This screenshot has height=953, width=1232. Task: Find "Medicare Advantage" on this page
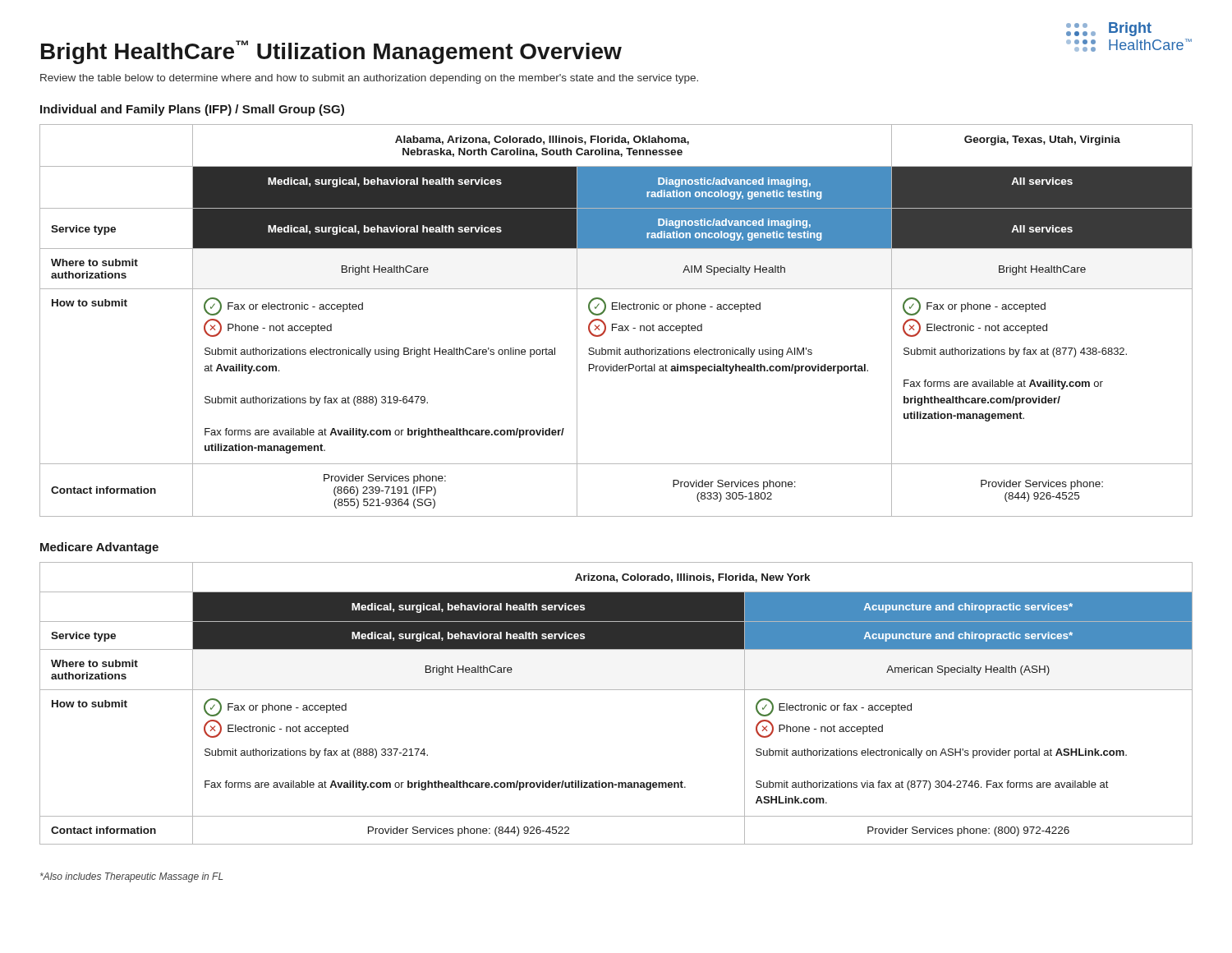point(99,547)
